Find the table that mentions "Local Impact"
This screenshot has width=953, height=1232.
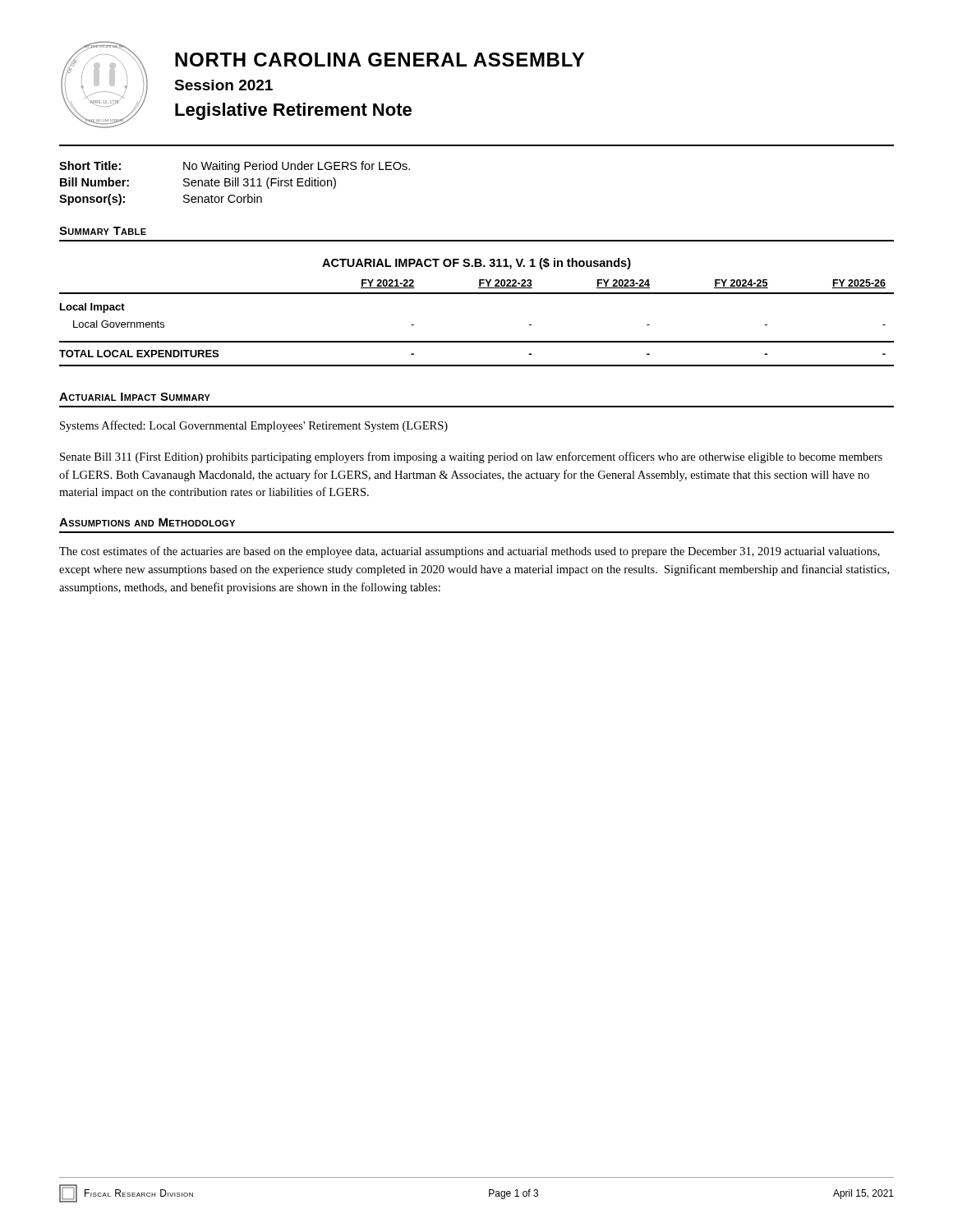tap(476, 309)
